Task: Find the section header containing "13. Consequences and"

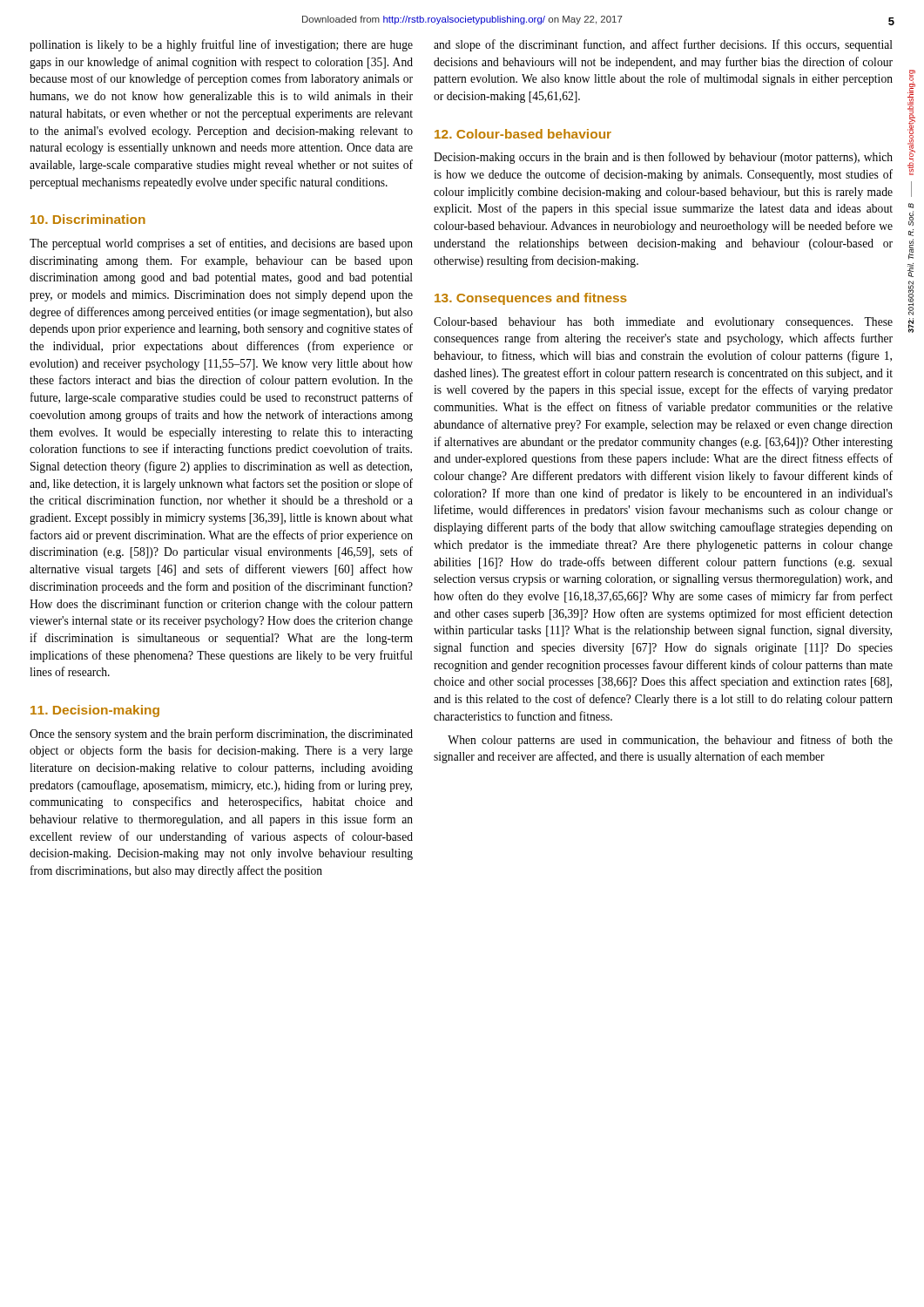Action: [530, 298]
